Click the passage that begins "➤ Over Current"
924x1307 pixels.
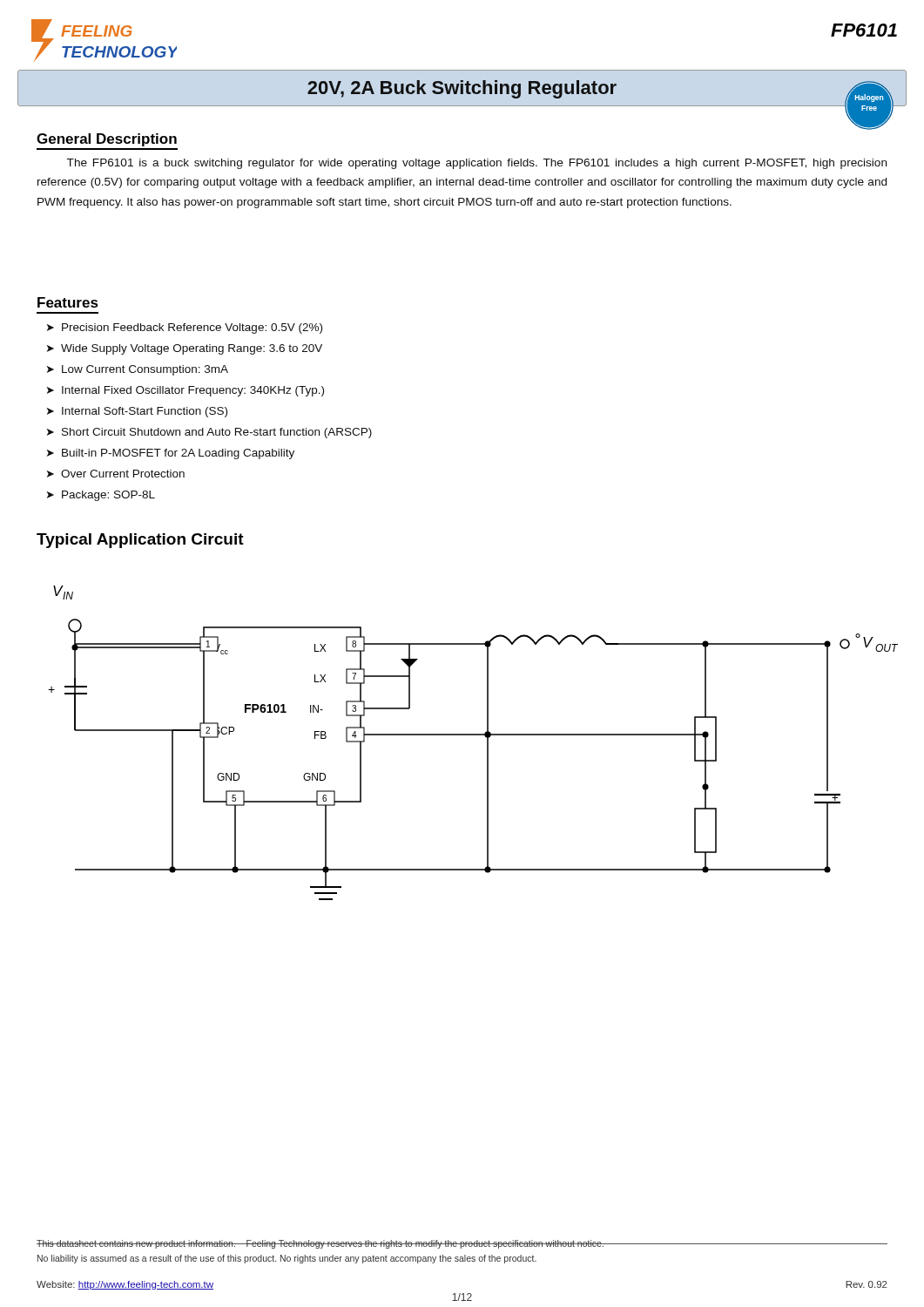tap(115, 474)
